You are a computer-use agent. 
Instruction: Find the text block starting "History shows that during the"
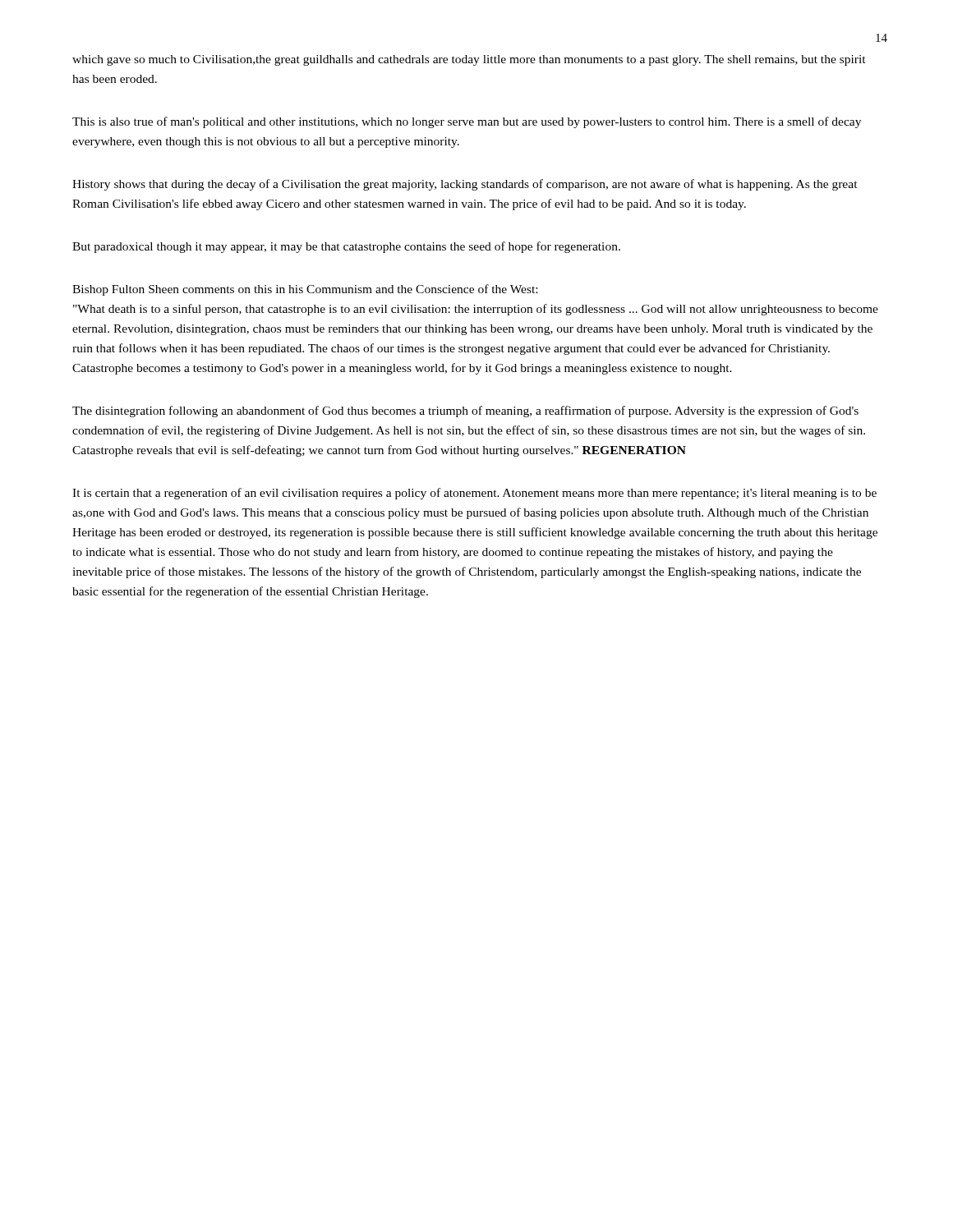click(465, 193)
